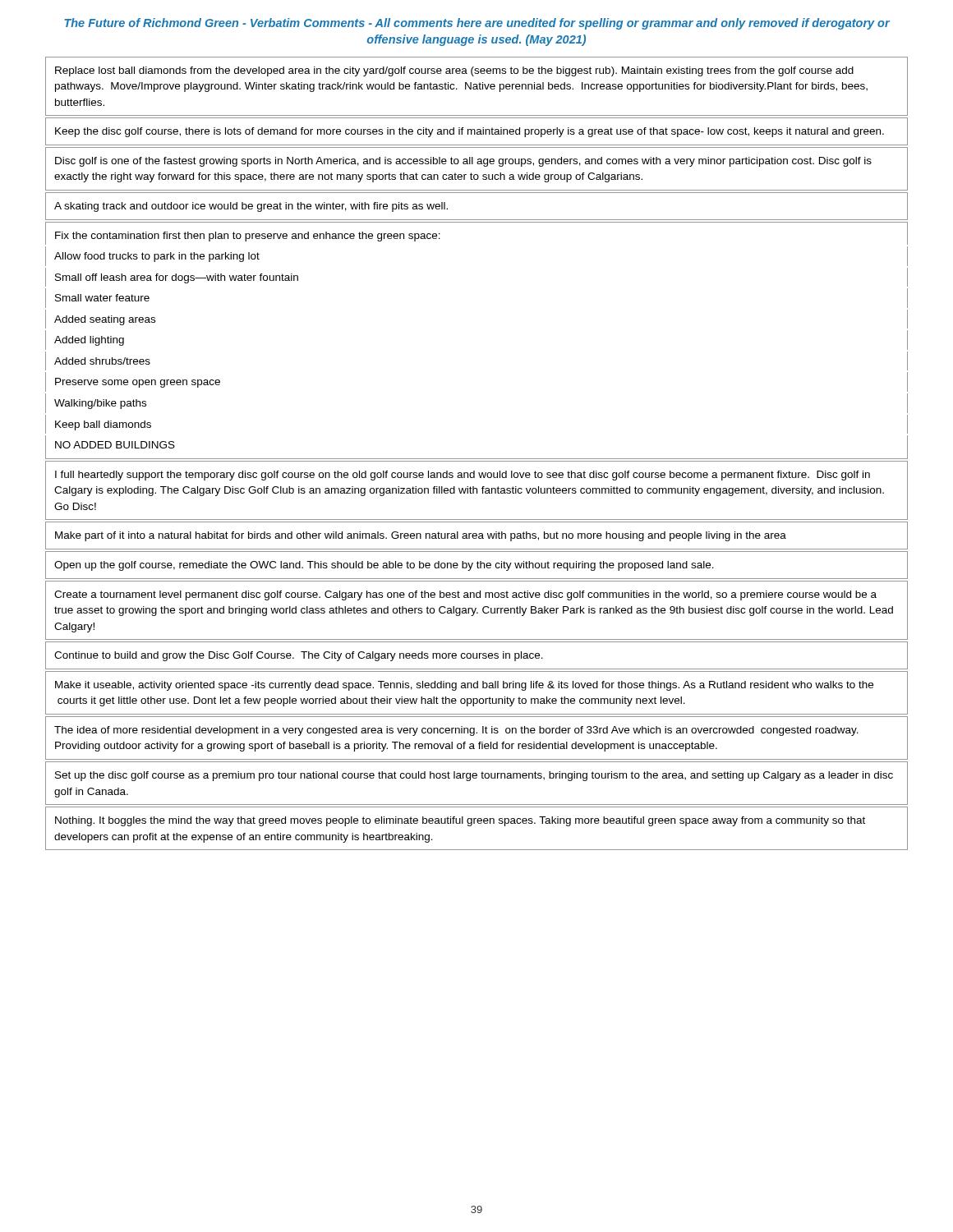
Task: Point to the text starting "A skating track and outdoor ice would"
Action: point(251,206)
